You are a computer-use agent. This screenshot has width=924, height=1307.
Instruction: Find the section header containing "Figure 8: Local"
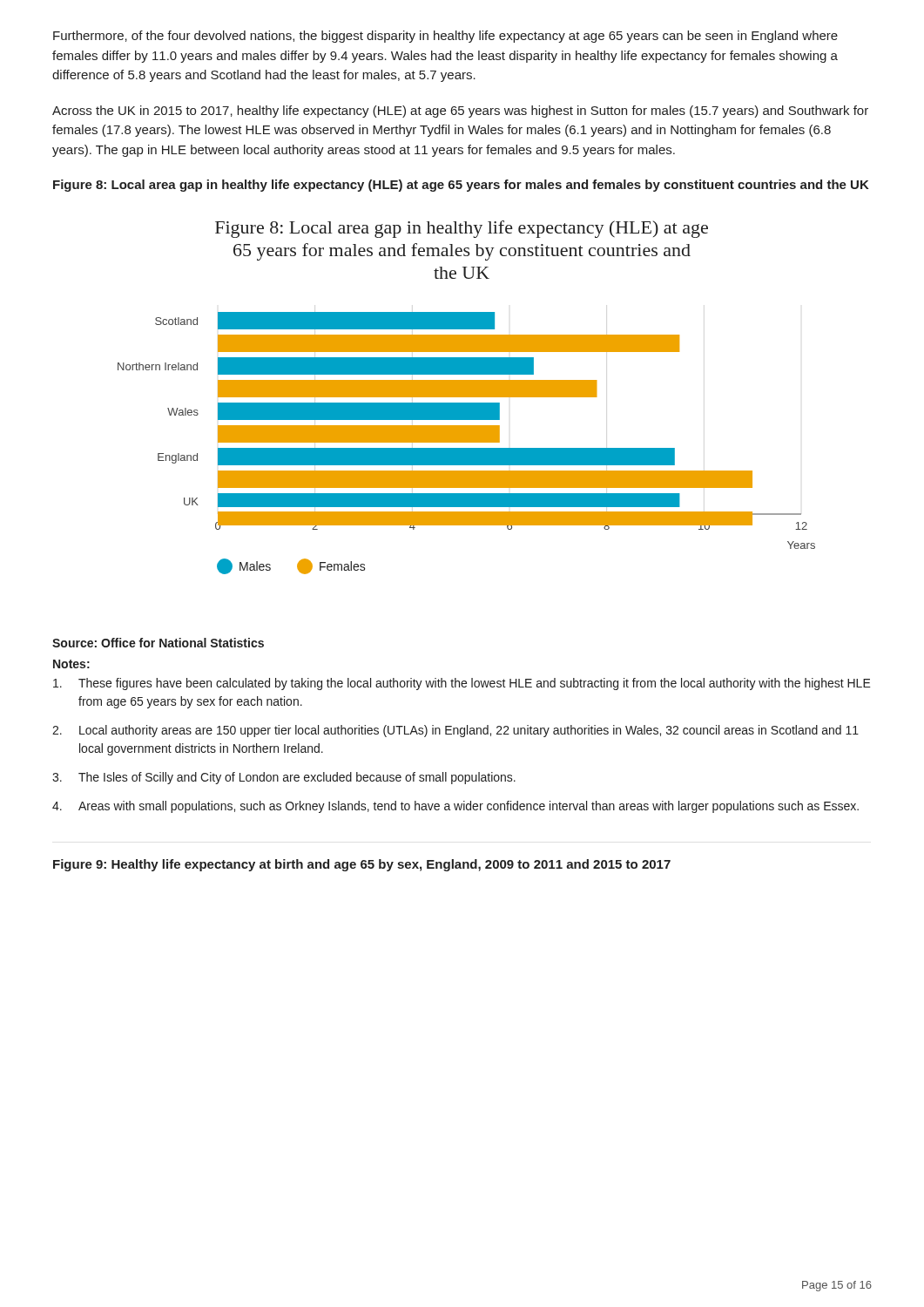[461, 184]
